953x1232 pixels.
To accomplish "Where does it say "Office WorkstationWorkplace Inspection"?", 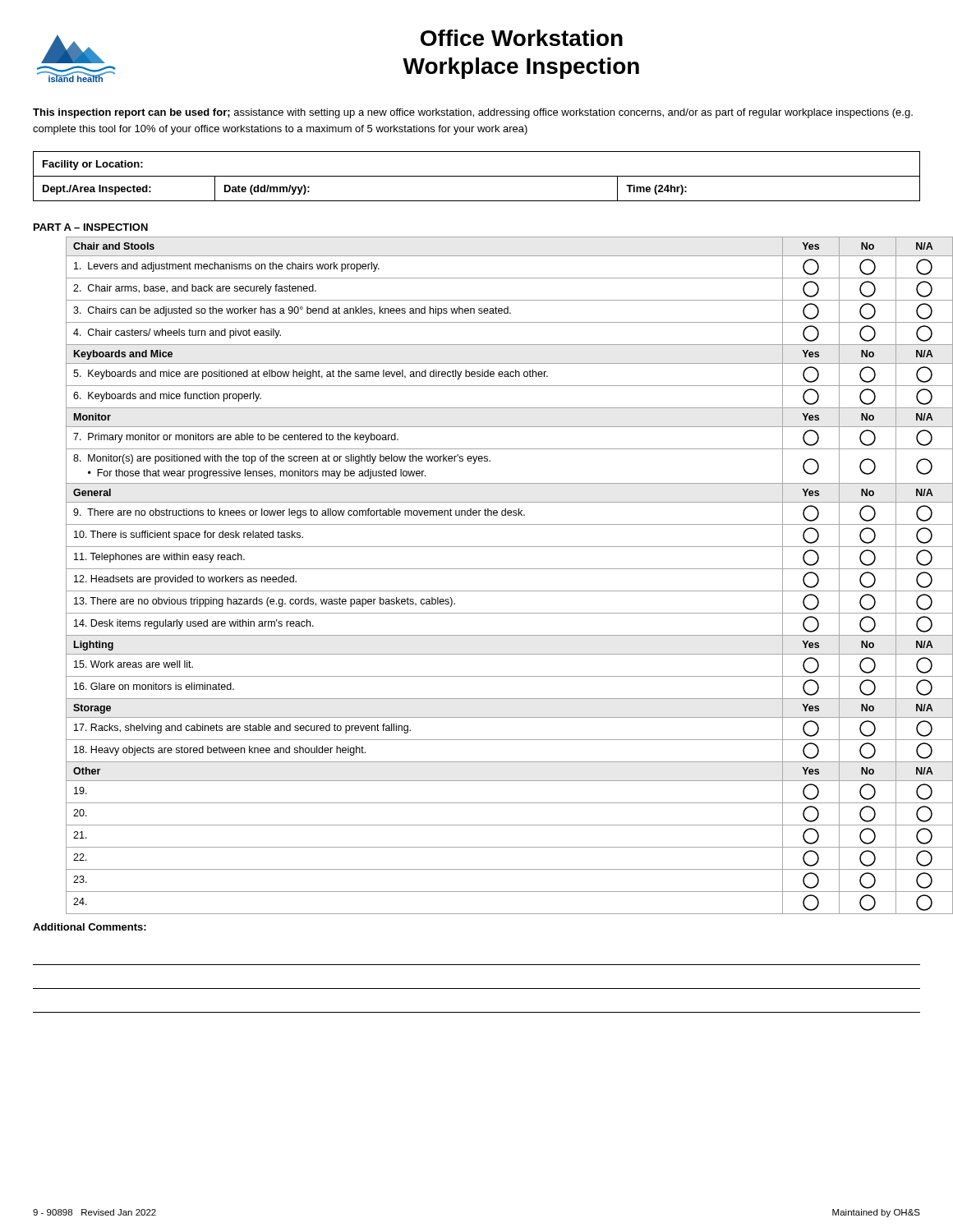I will point(522,52).
